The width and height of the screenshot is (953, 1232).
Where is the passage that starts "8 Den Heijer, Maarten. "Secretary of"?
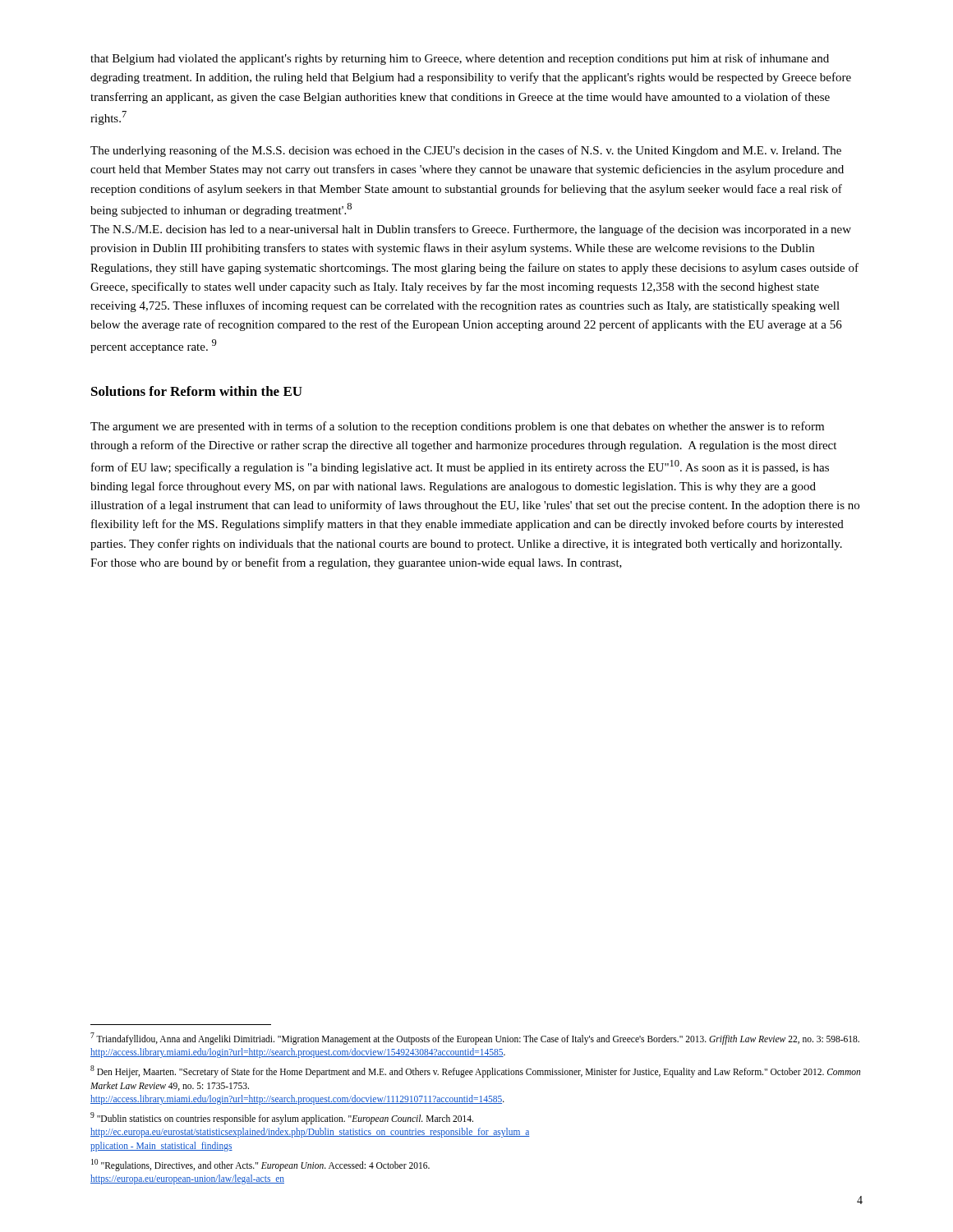click(x=476, y=1085)
